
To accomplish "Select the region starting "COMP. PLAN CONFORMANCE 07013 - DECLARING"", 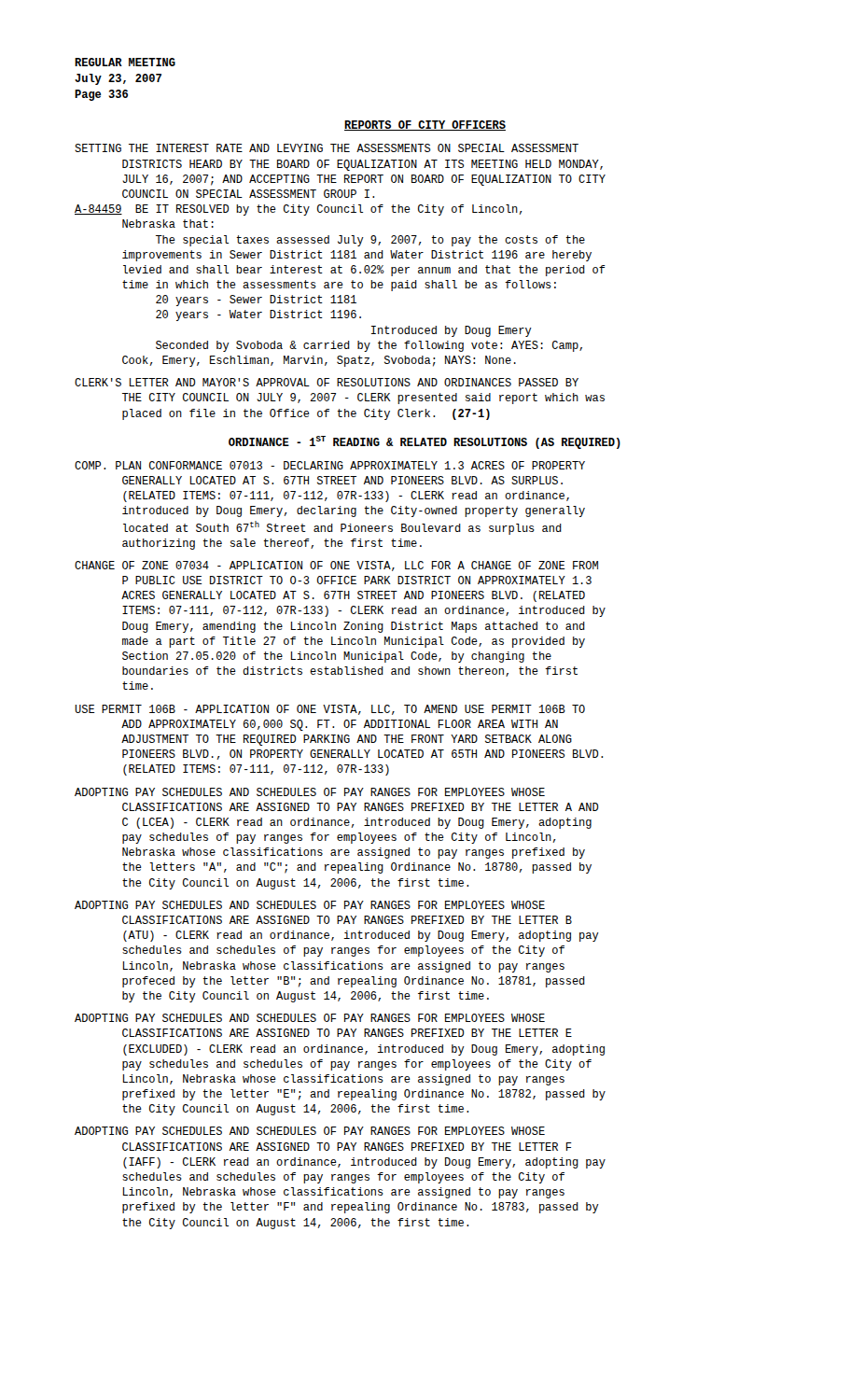I will point(330,505).
